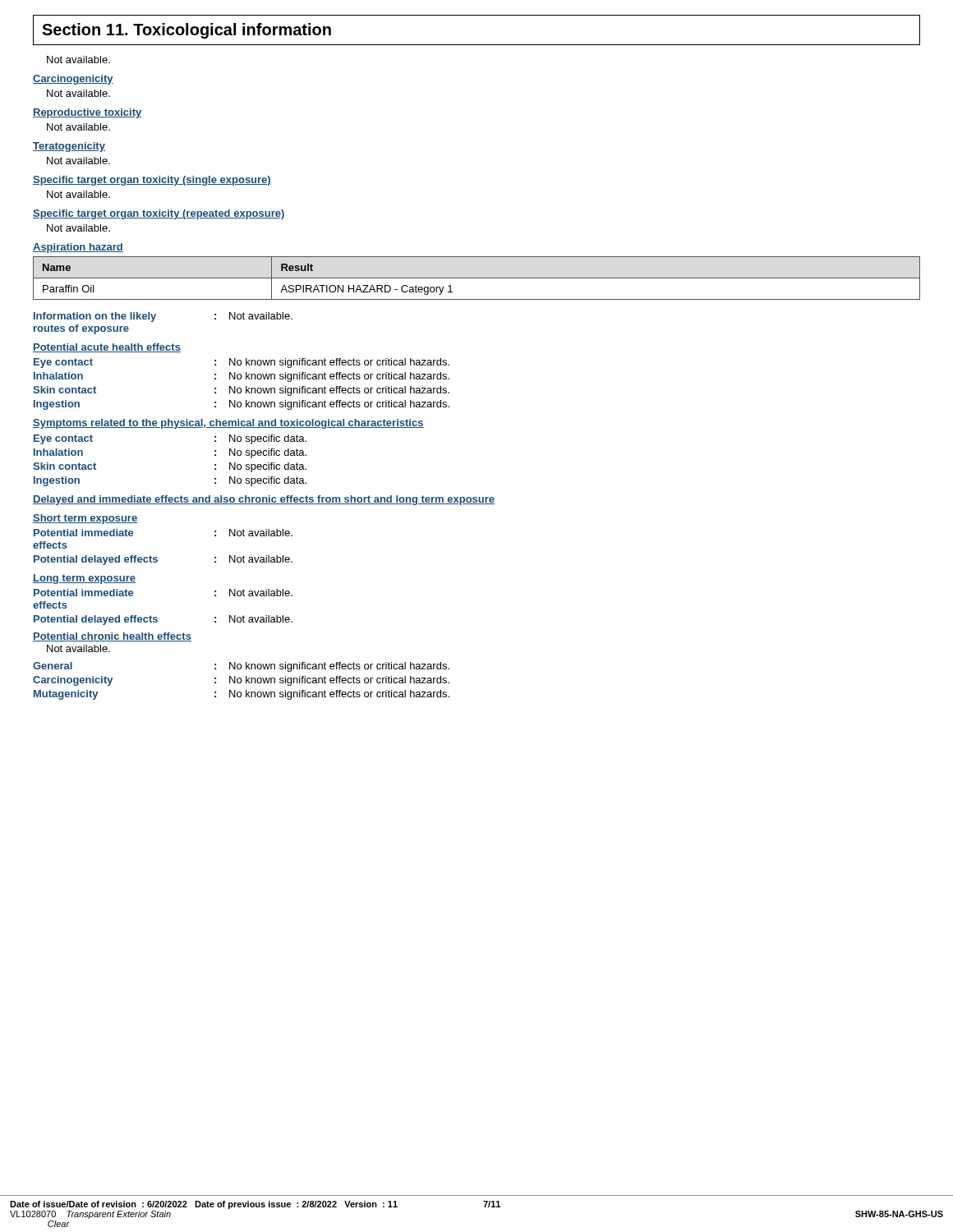Locate the section header that opens with "Delayed and immediate"
This screenshot has width=953, height=1232.
[264, 499]
